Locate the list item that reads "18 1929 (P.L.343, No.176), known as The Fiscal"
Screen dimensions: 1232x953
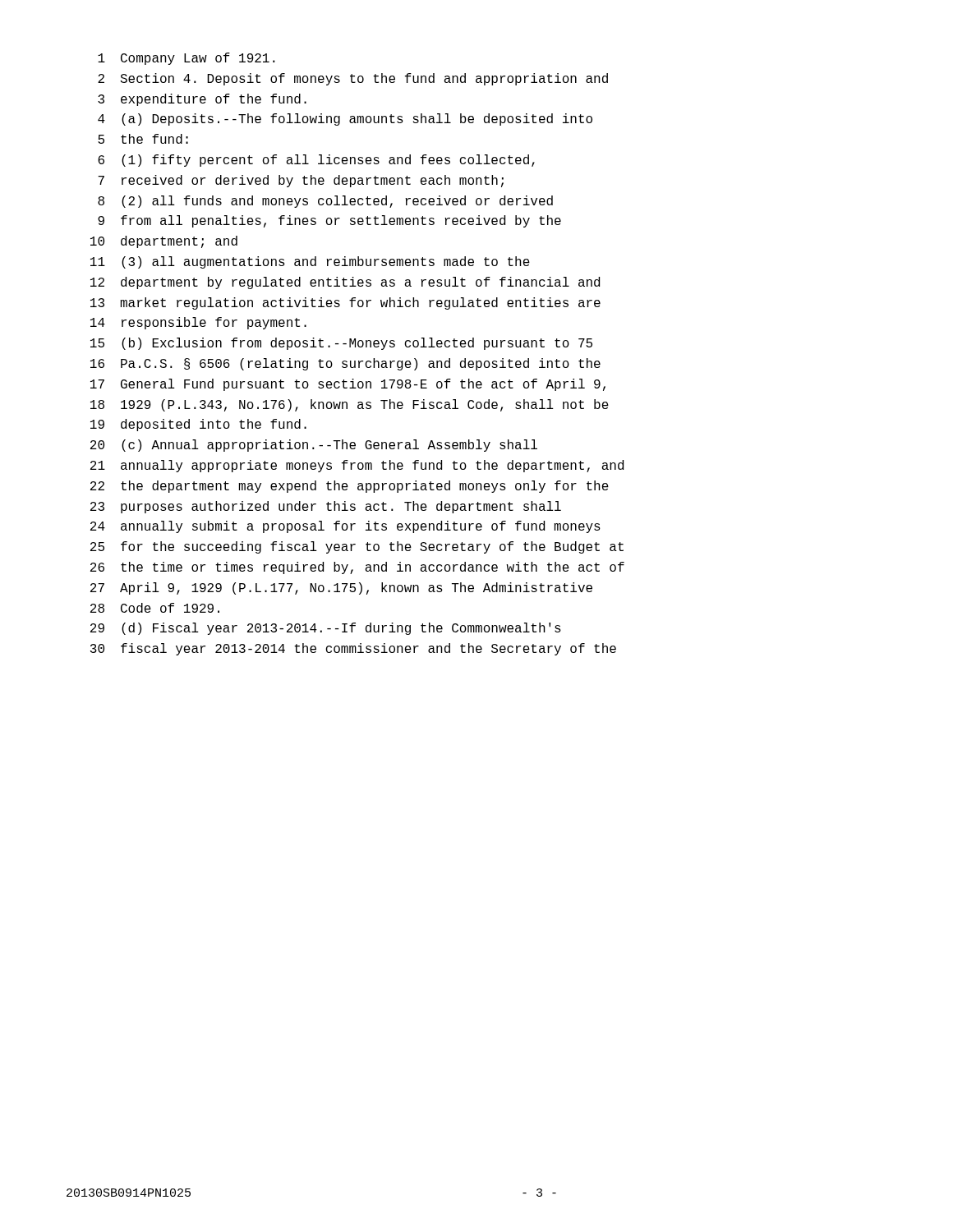476,406
